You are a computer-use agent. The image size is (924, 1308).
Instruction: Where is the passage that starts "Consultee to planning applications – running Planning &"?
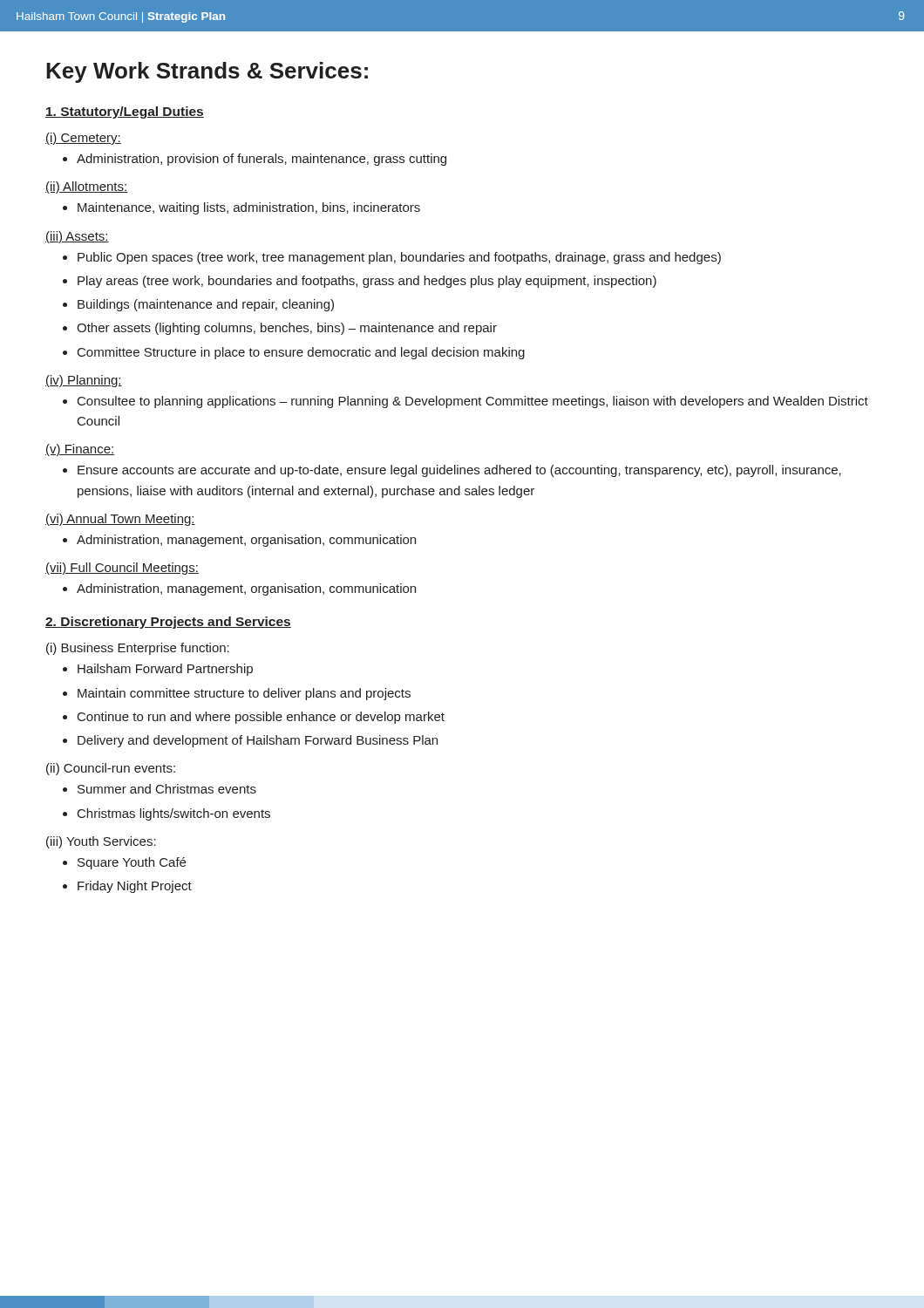coord(462,411)
